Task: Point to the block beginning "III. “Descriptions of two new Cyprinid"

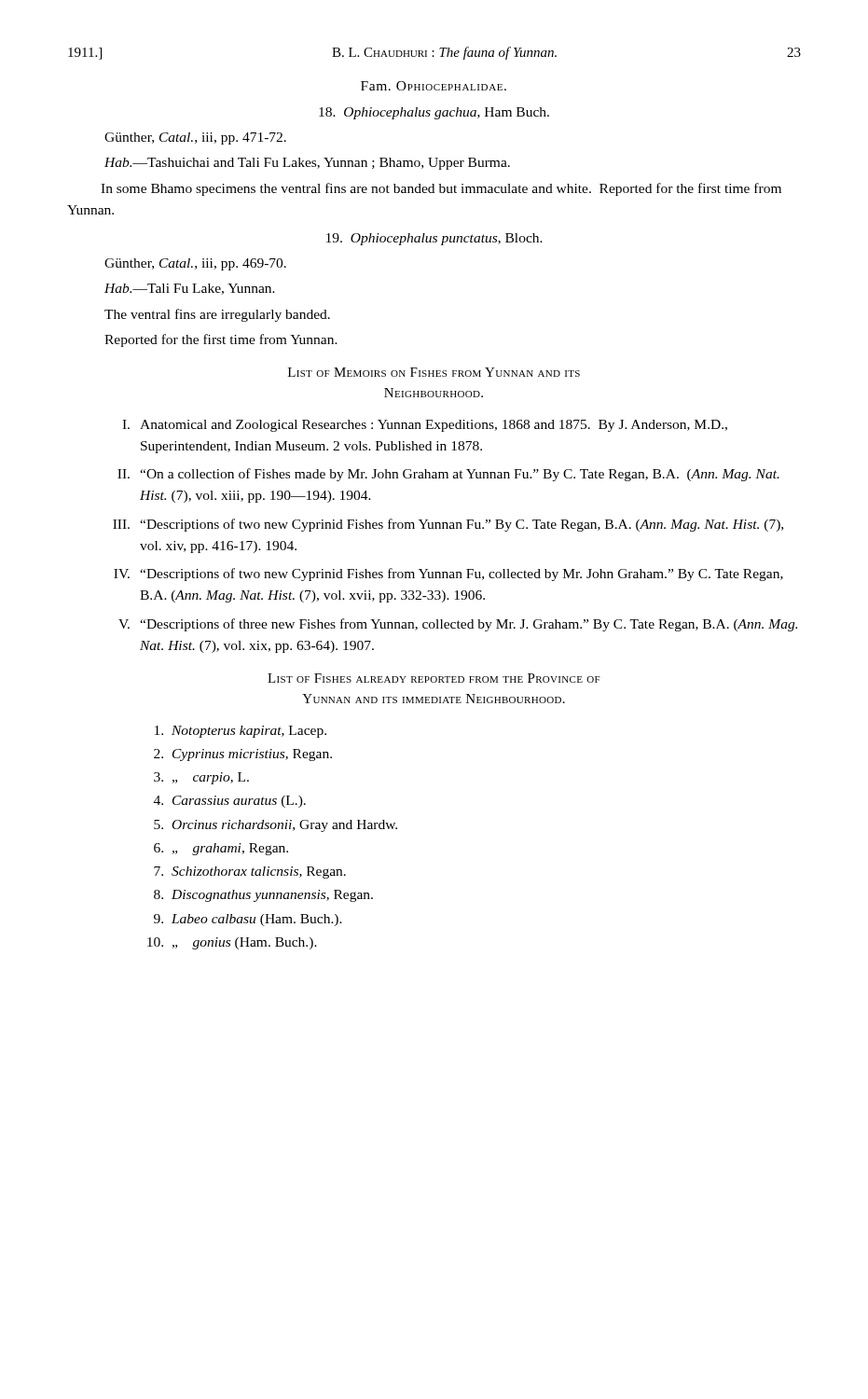Action: 453,534
